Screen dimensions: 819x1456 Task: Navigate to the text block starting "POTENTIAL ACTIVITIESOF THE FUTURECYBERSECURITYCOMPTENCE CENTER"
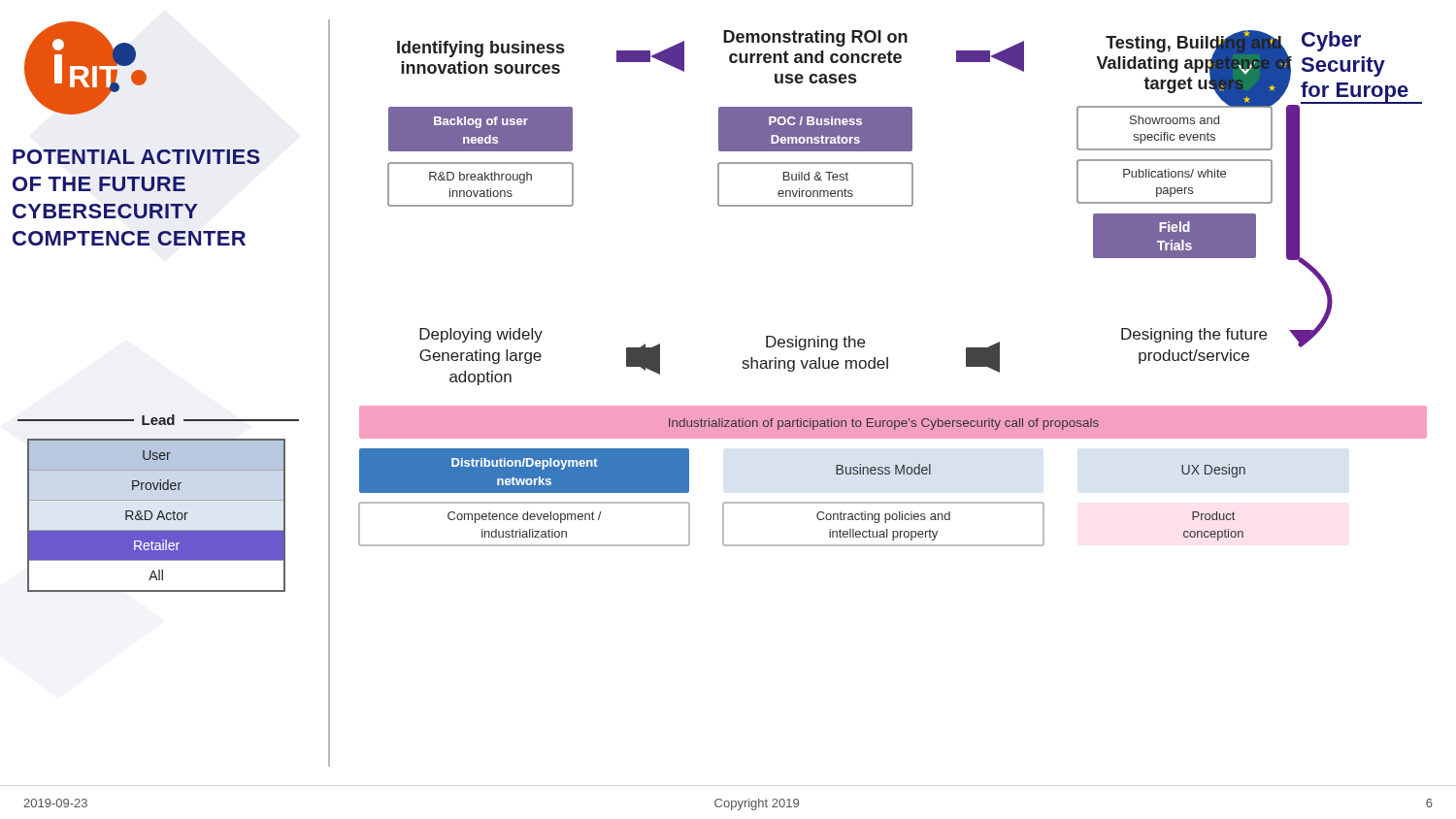(136, 198)
